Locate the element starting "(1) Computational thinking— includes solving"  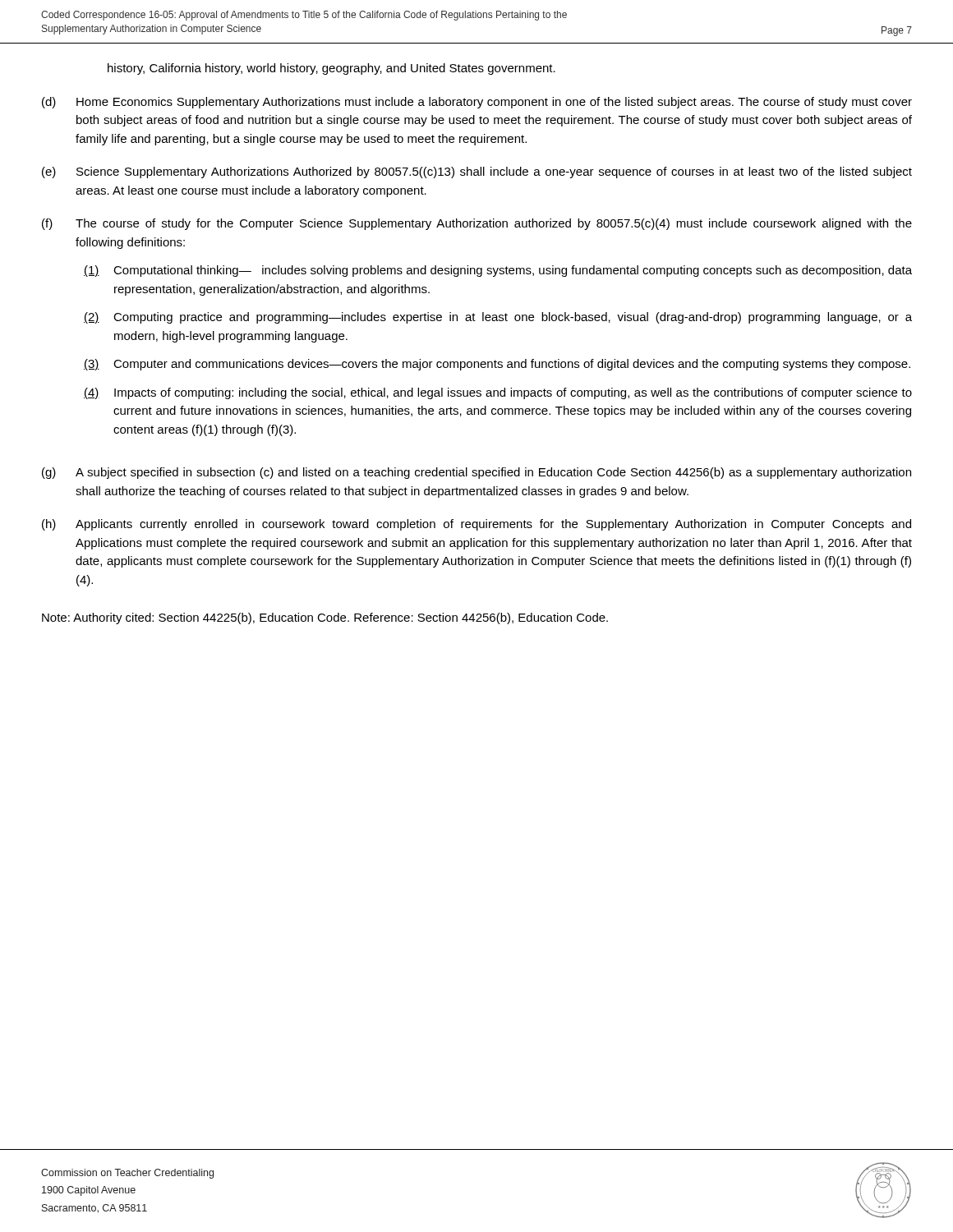[498, 280]
